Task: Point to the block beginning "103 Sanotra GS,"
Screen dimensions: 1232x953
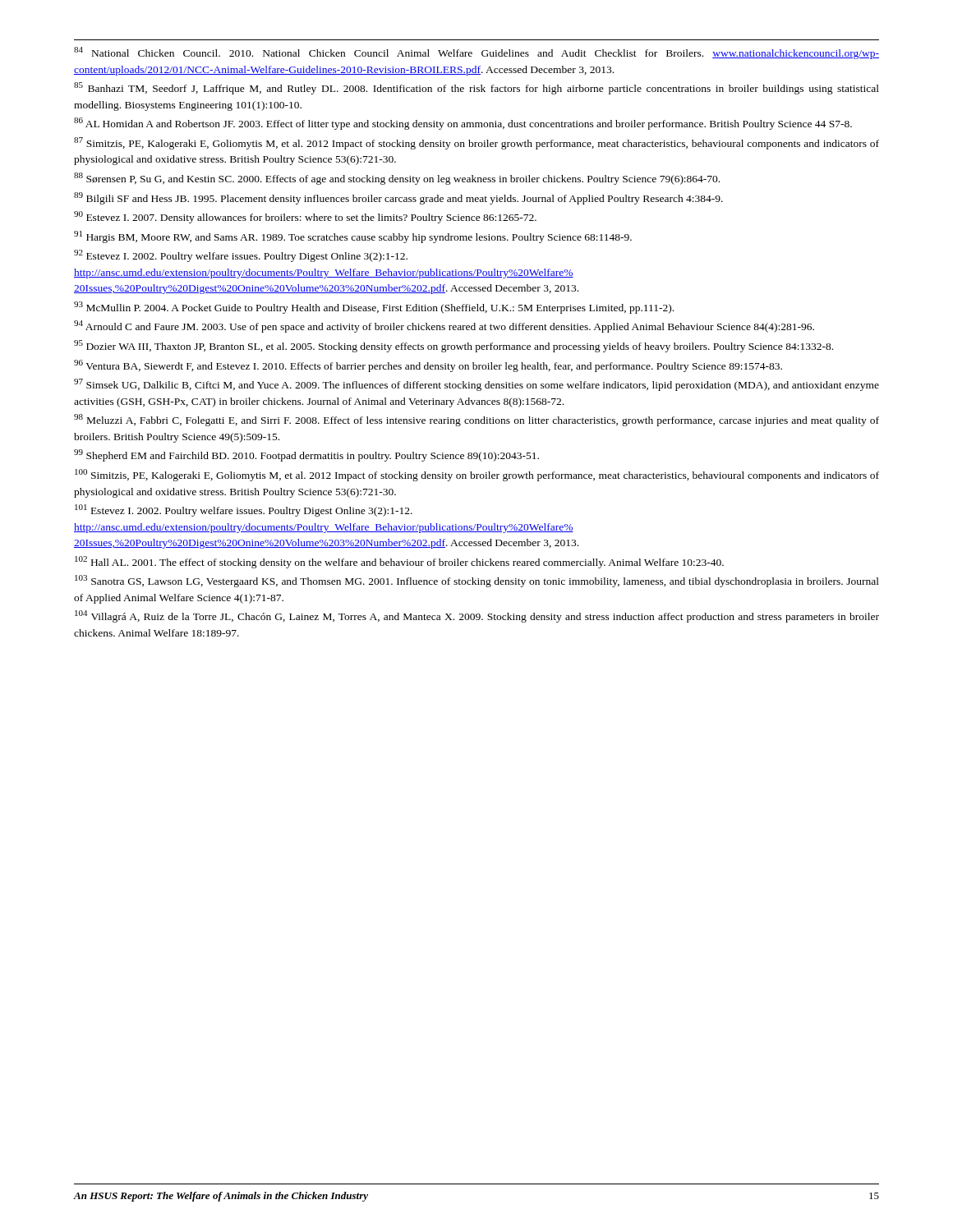Action: coord(476,589)
